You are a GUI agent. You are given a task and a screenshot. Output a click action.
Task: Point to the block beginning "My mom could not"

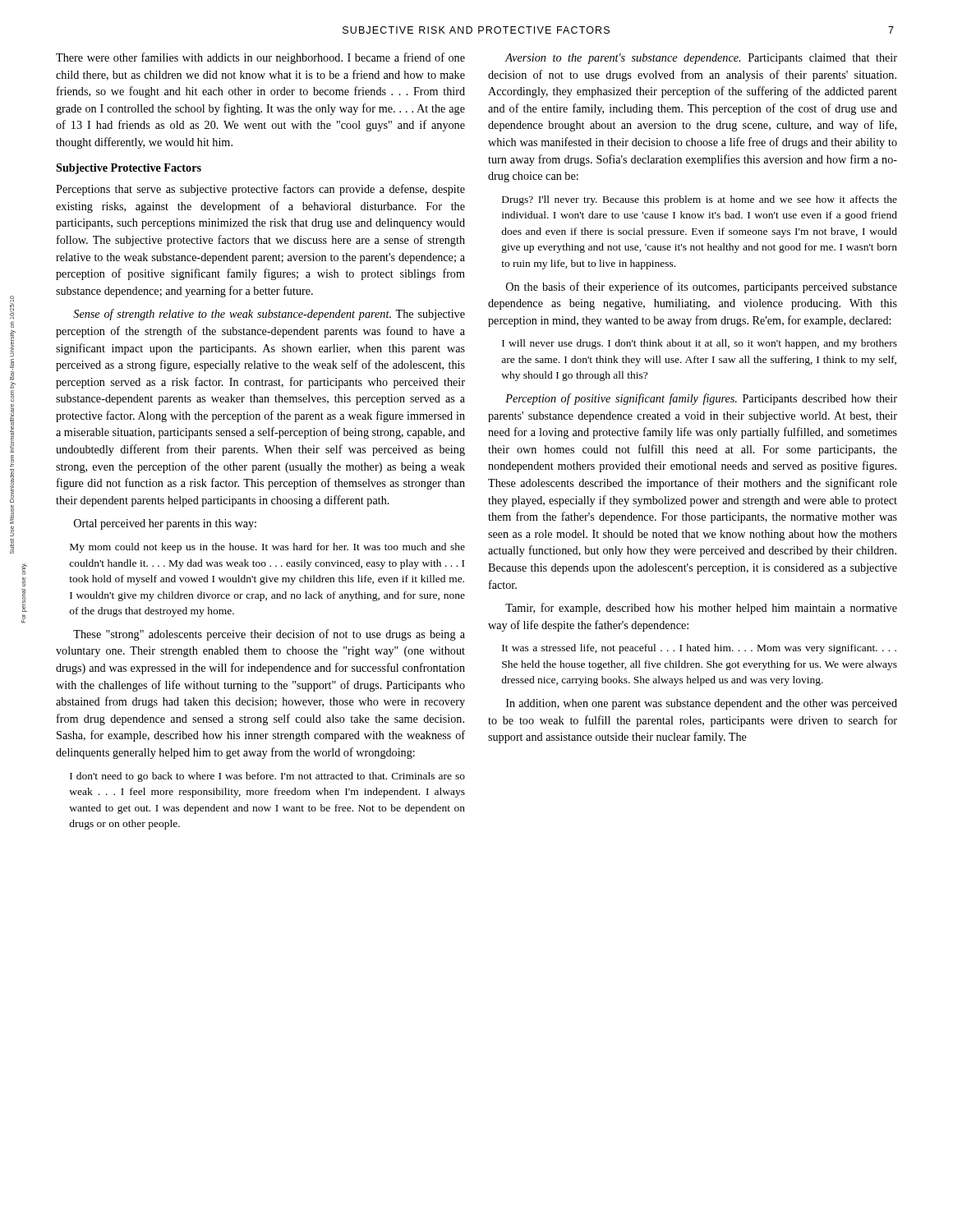coord(267,579)
